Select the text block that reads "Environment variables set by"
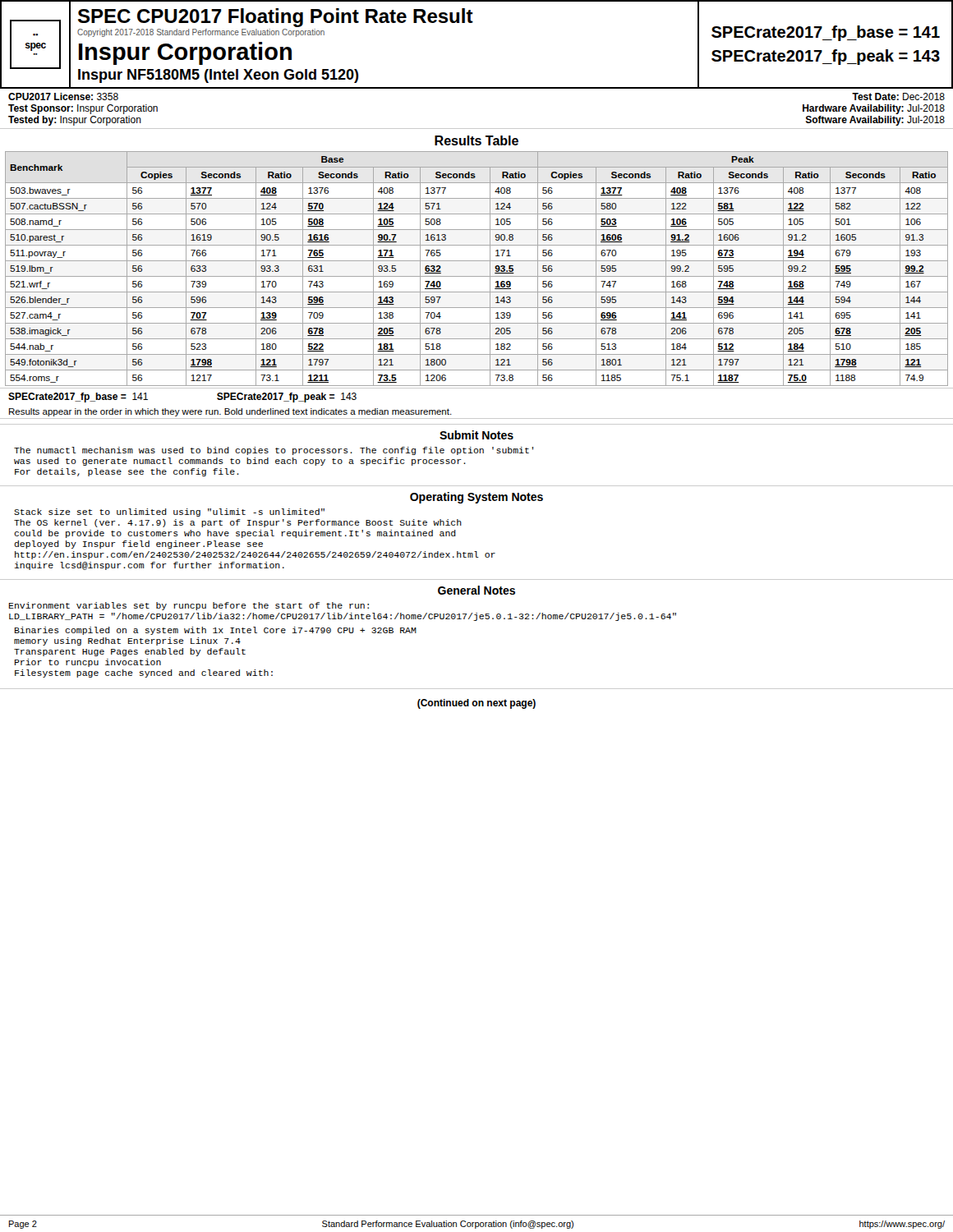The image size is (953, 1232). tap(189, 606)
